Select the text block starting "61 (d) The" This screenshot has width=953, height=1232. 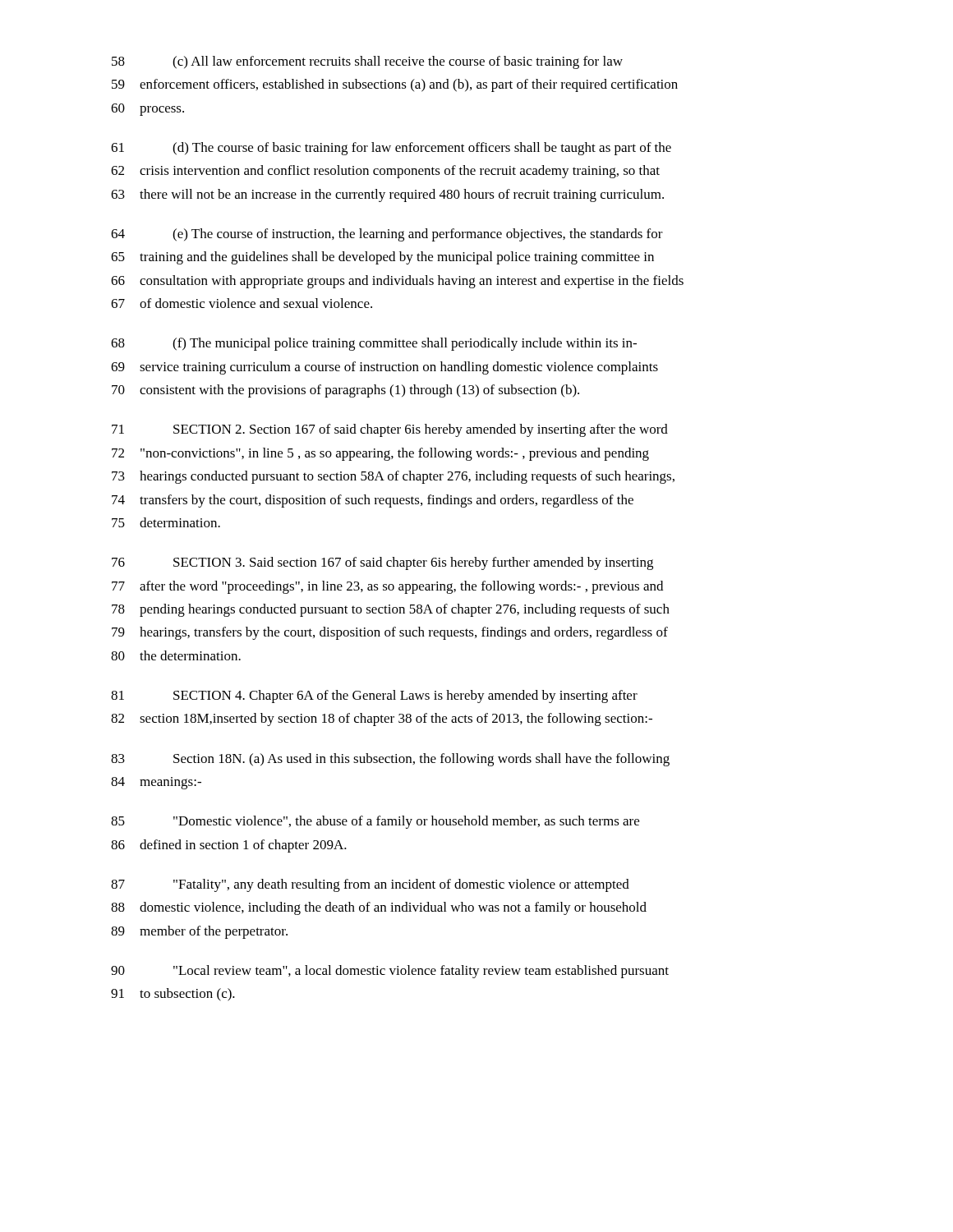pyautogui.click(x=485, y=171)
